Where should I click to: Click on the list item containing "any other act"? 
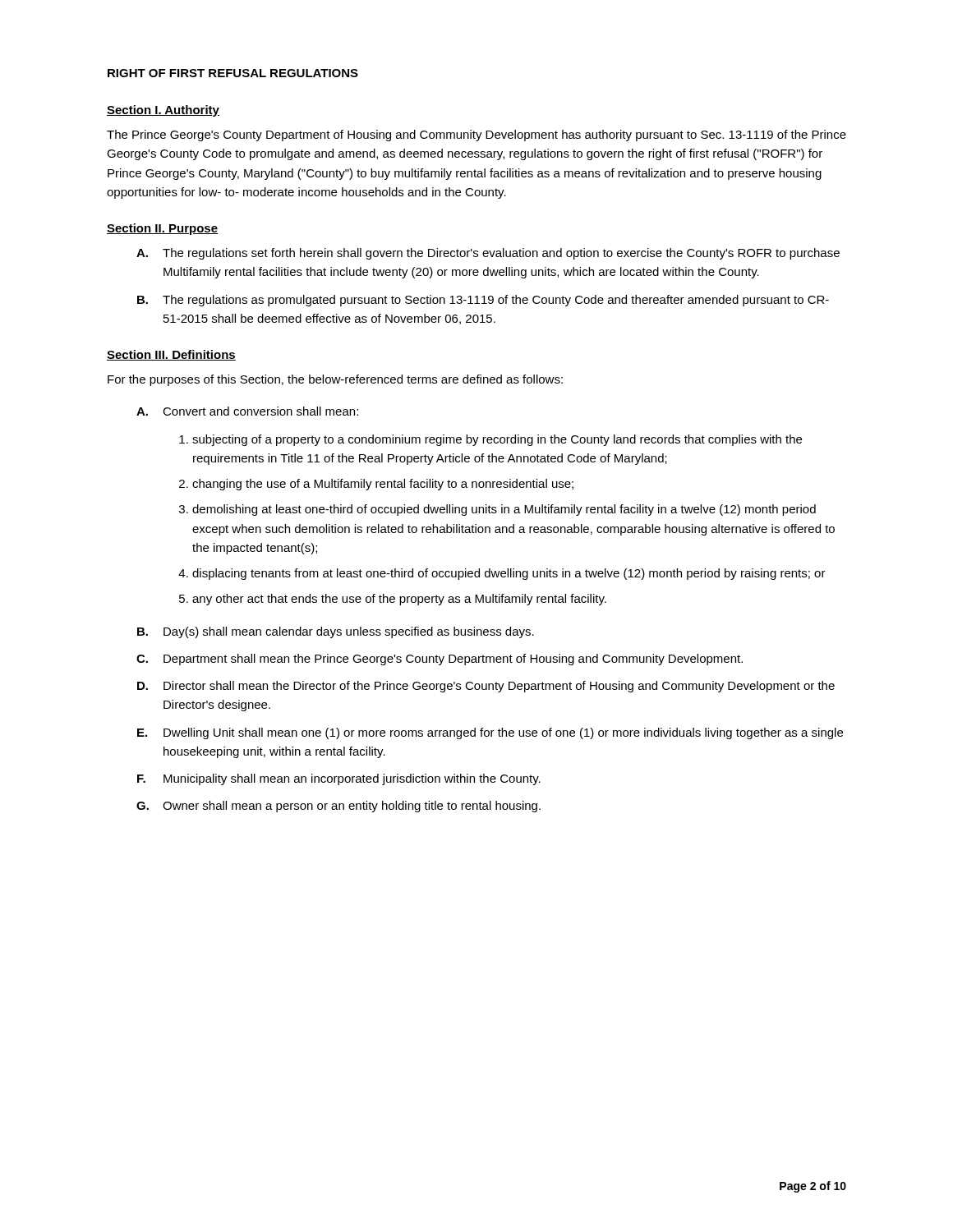pos(400,599)
